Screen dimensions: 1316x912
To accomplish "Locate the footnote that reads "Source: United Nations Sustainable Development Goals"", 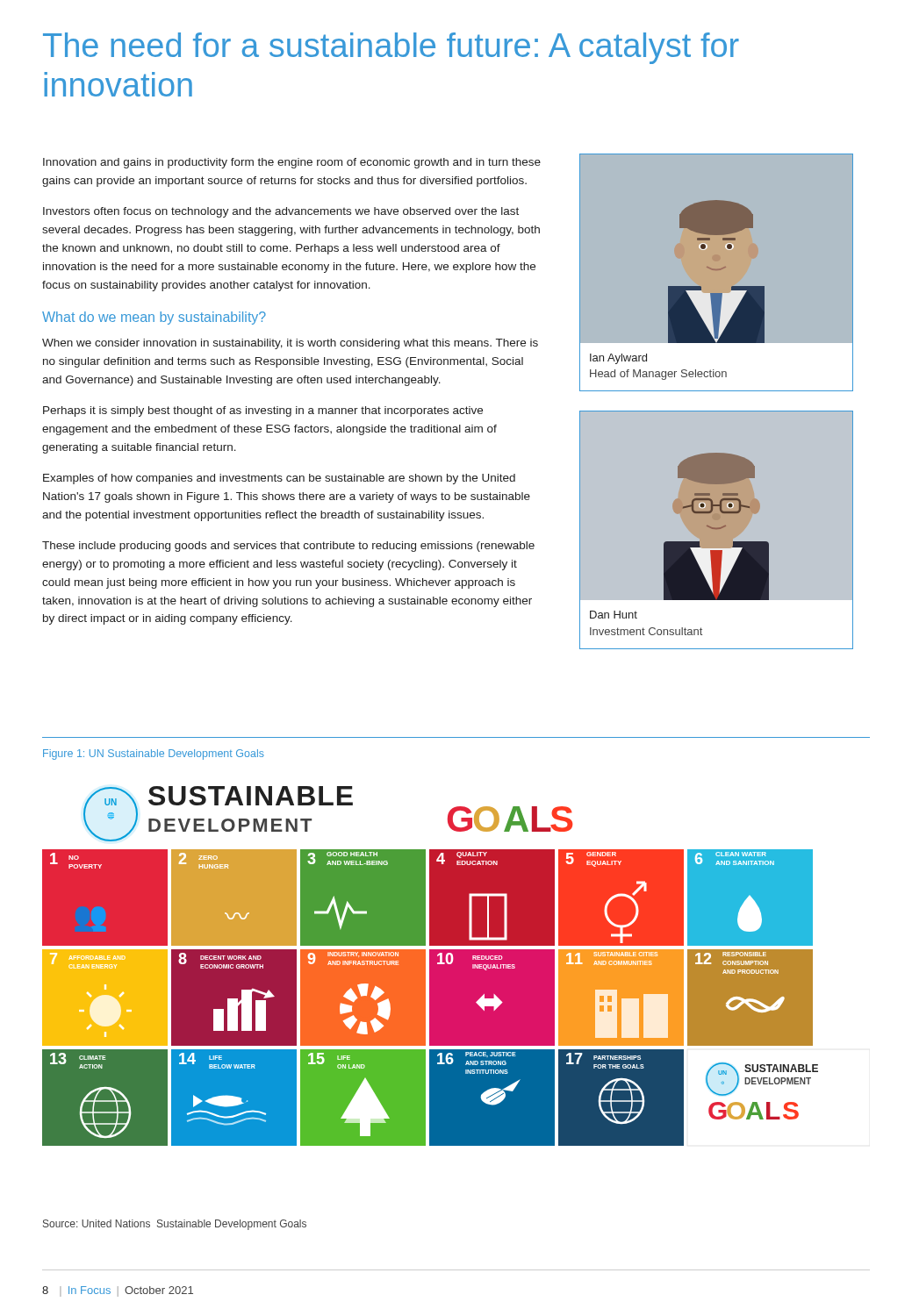I will coord(174,1224).
